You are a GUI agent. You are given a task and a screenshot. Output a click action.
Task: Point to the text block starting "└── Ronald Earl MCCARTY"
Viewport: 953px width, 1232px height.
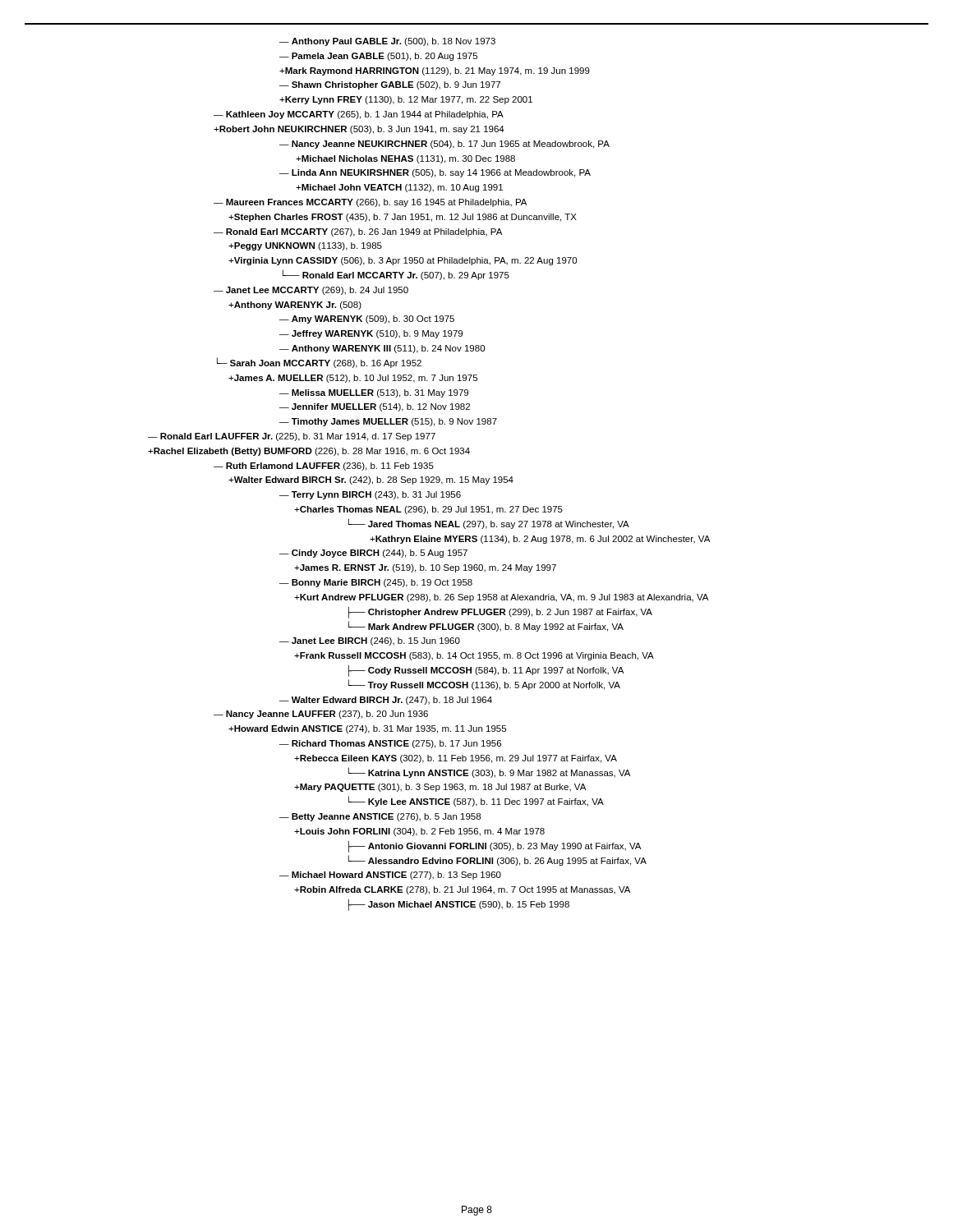(x=394, y=275)
